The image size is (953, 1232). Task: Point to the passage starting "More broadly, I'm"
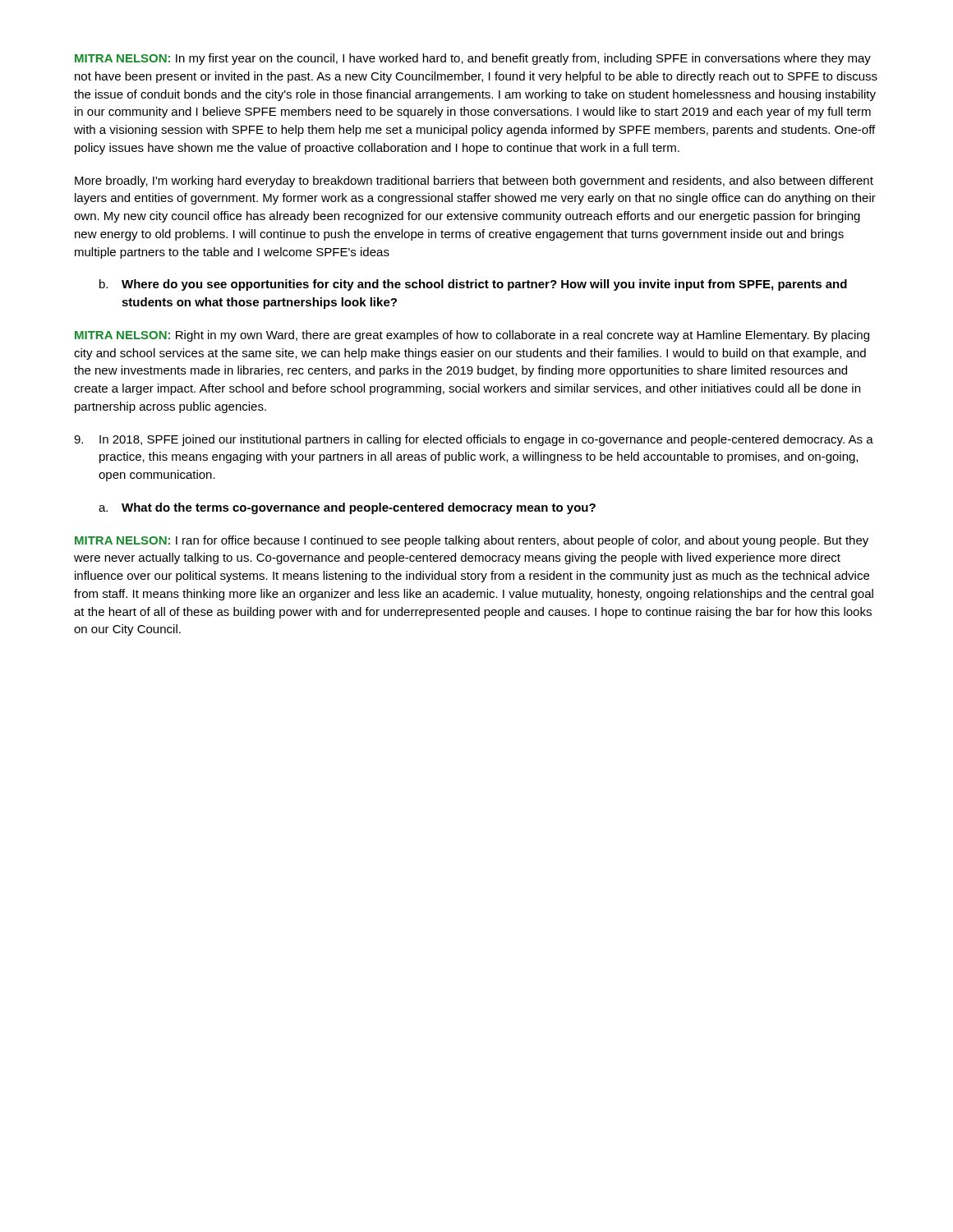tap(475, 216)
